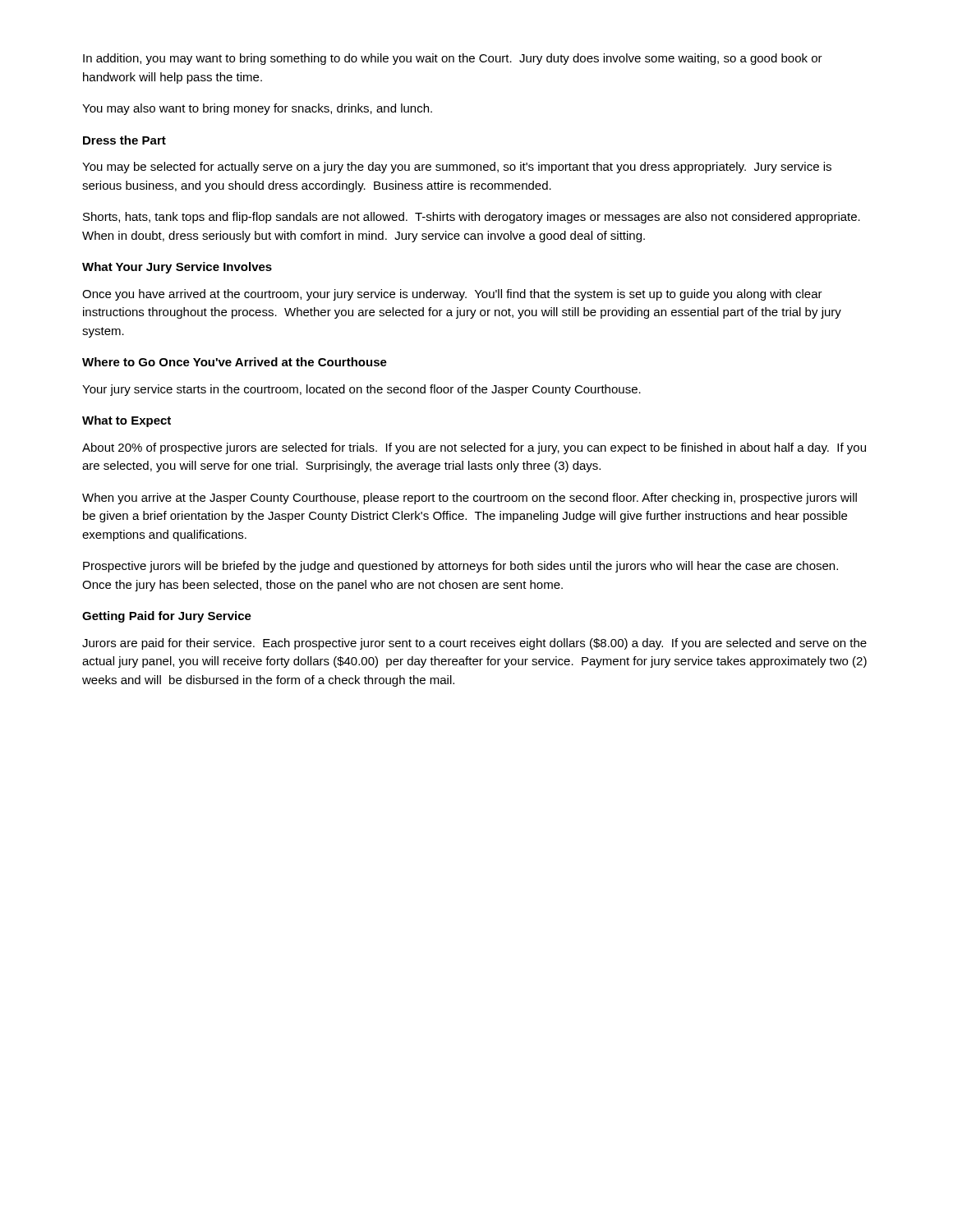
Task: Locate the block of text that opens with "Shorts, hats, tank tops and flip-flop sandals"
Action: (473, 226)
